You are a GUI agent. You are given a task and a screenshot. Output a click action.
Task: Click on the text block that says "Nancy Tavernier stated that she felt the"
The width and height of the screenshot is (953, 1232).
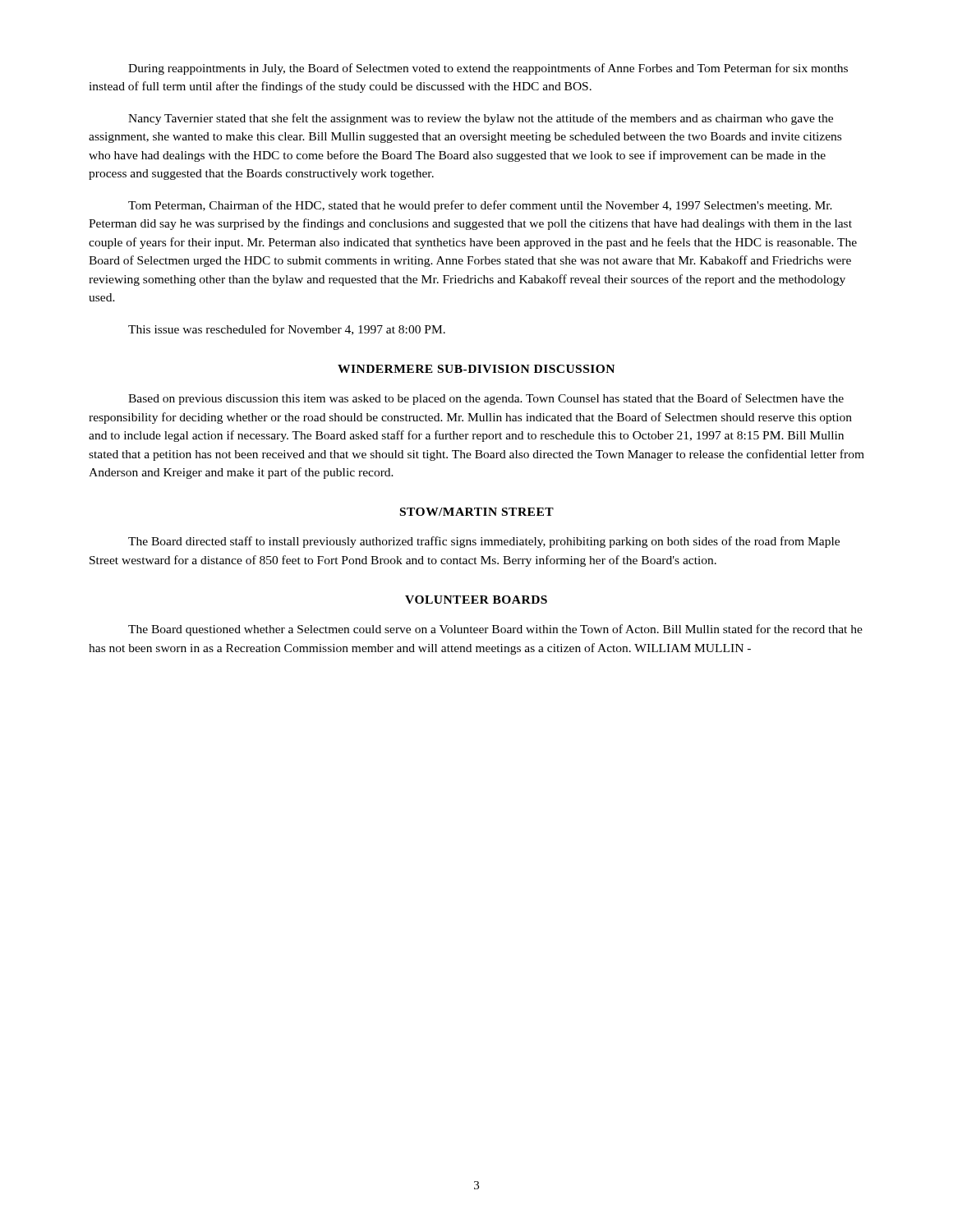pos(465,145)
